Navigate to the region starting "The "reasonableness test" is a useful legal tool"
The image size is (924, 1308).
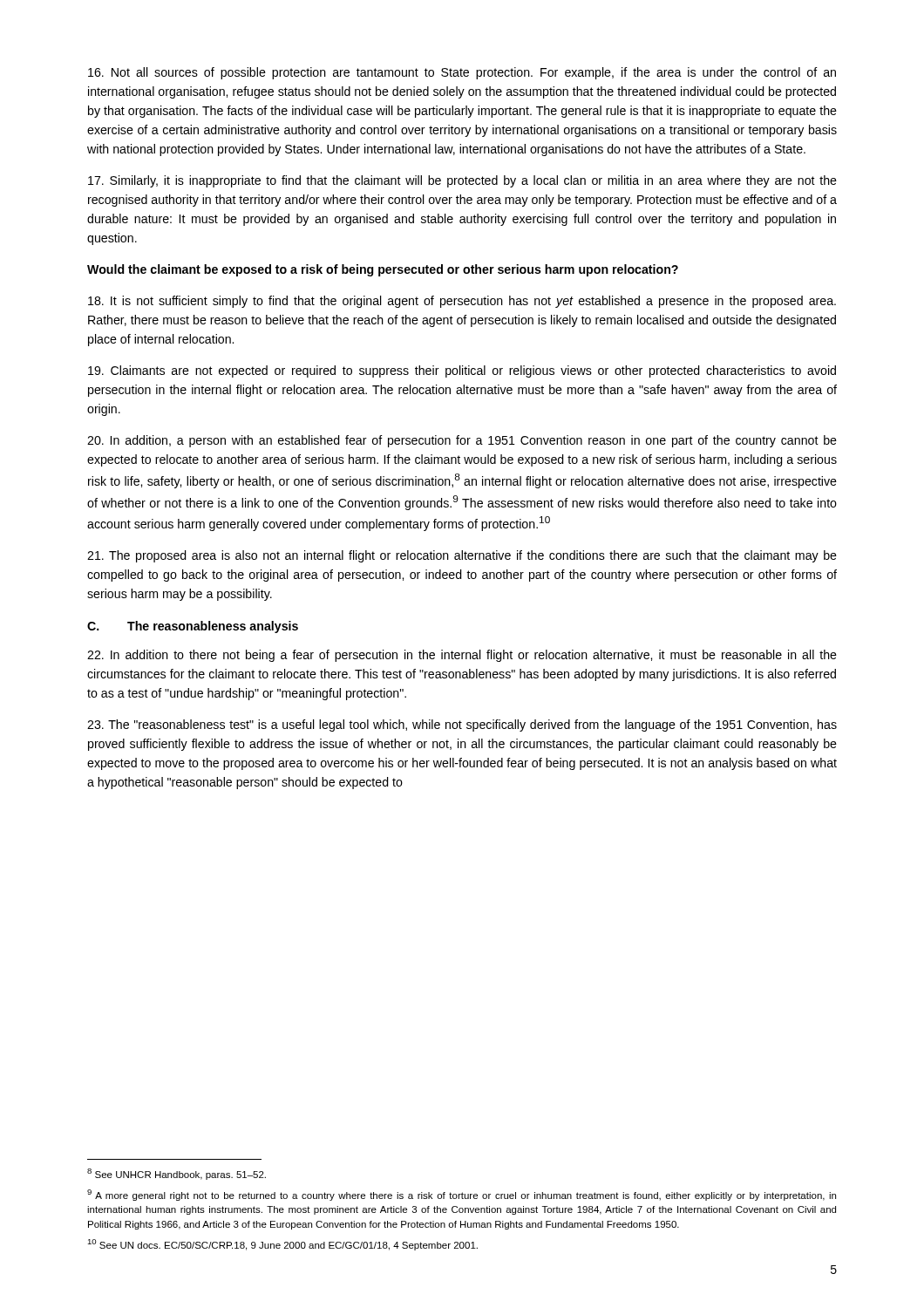462,754
